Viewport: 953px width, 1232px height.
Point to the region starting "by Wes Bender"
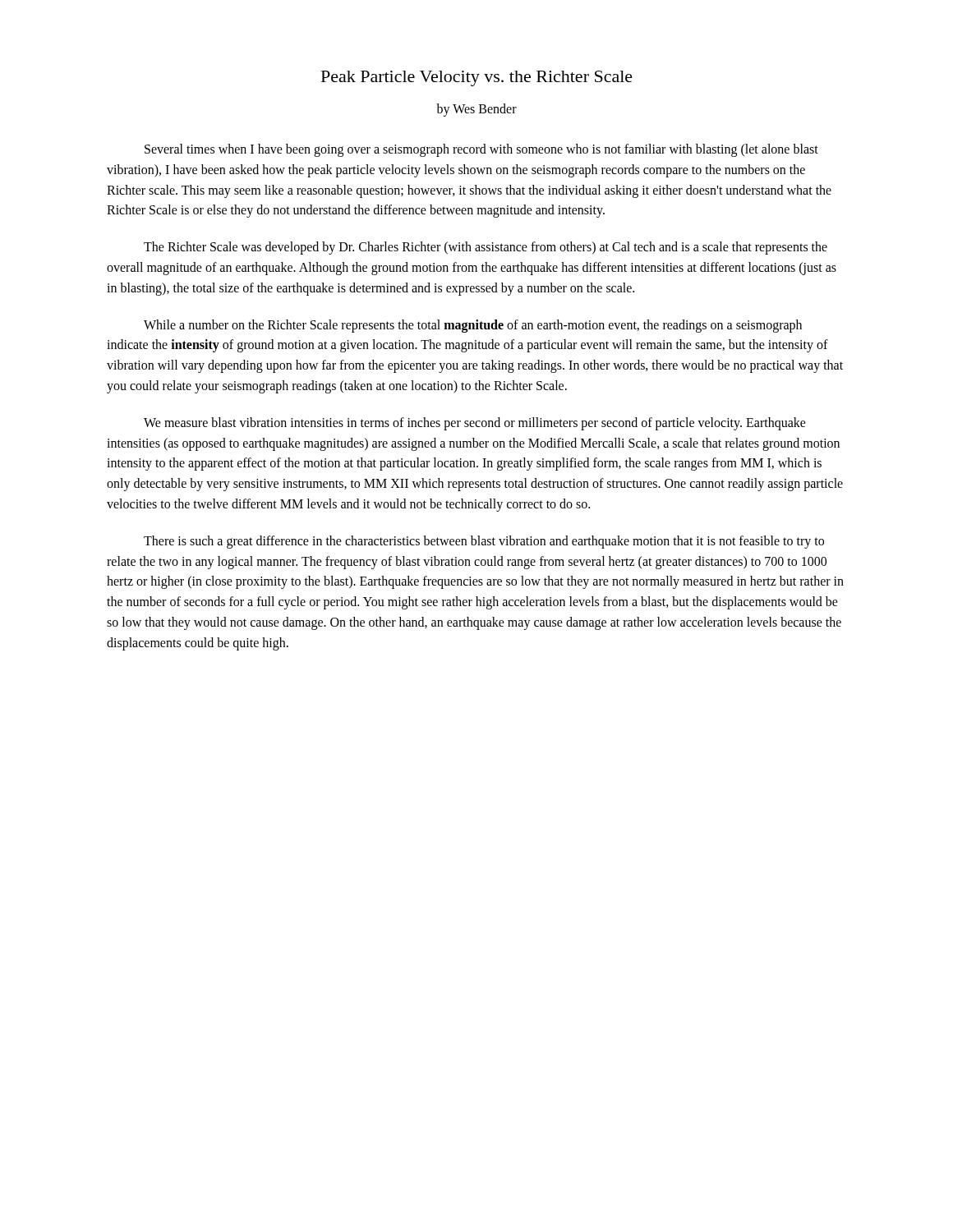pos(476,109)
